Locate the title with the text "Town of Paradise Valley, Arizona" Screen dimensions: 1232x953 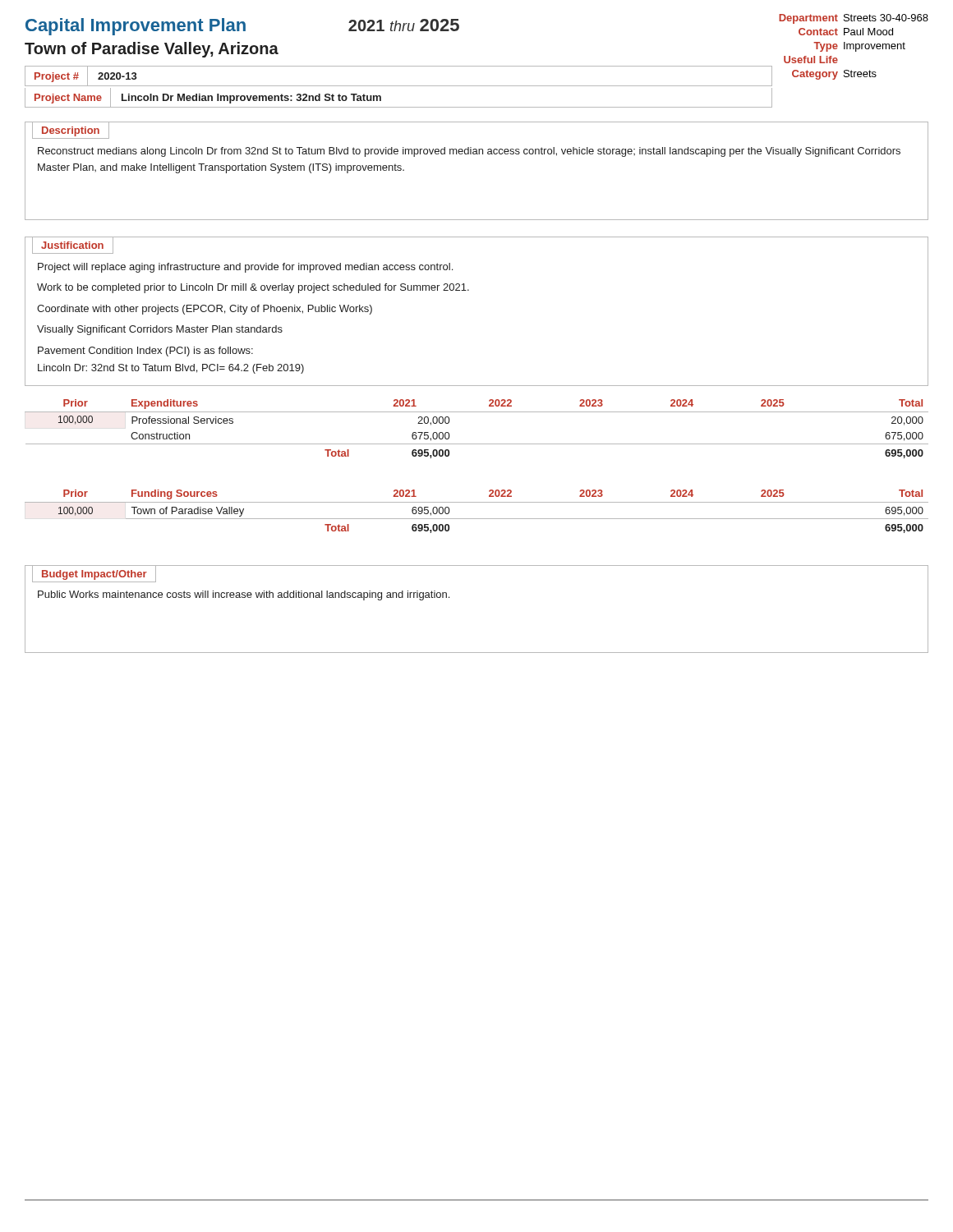151,48
